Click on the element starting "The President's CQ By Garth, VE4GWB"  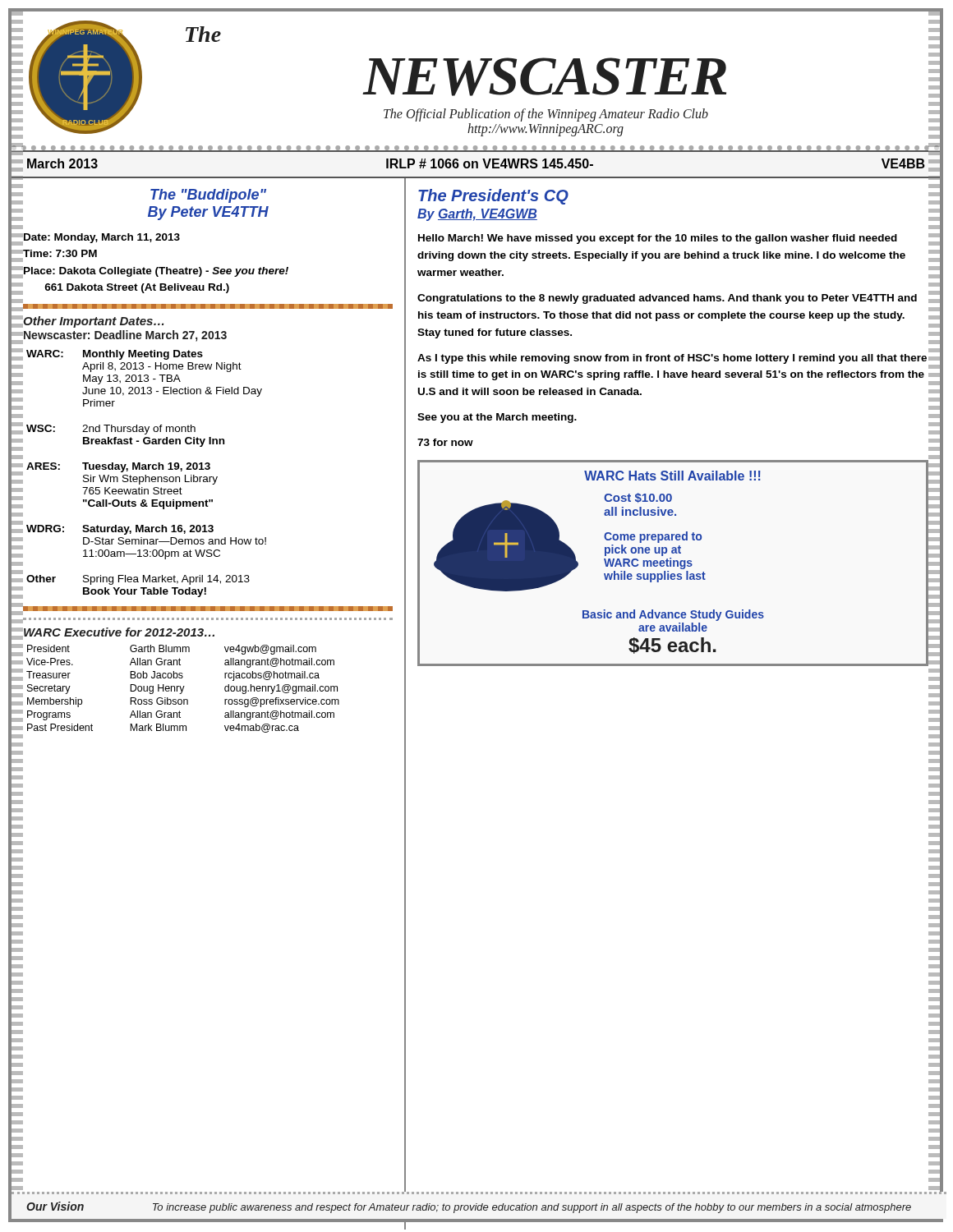tap(493, 197)
